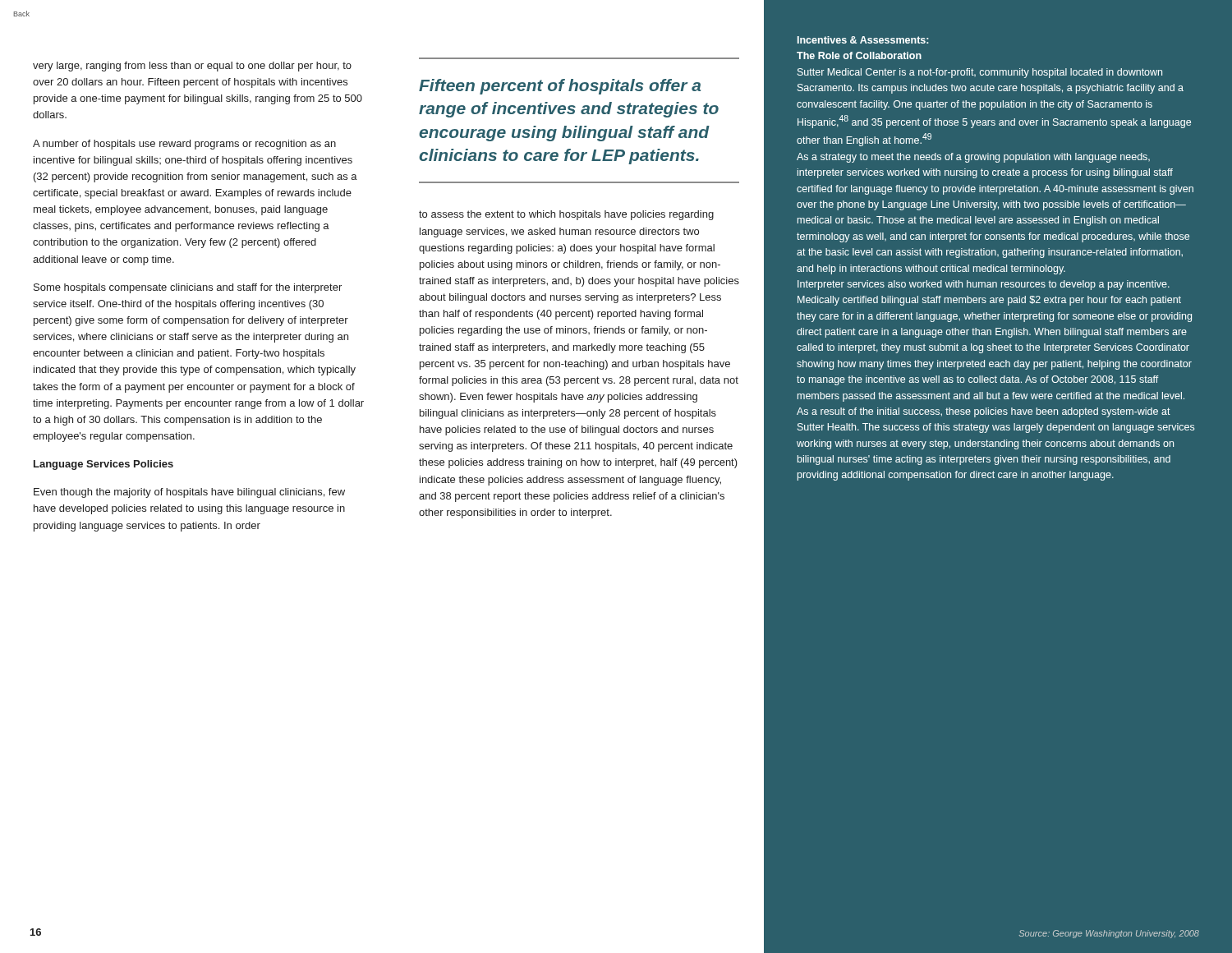Screen dimensions: 953x1232
Task: Click on the text block that says "Fifteen percent of hospitals offer a range of"
Action: point(579,121)
